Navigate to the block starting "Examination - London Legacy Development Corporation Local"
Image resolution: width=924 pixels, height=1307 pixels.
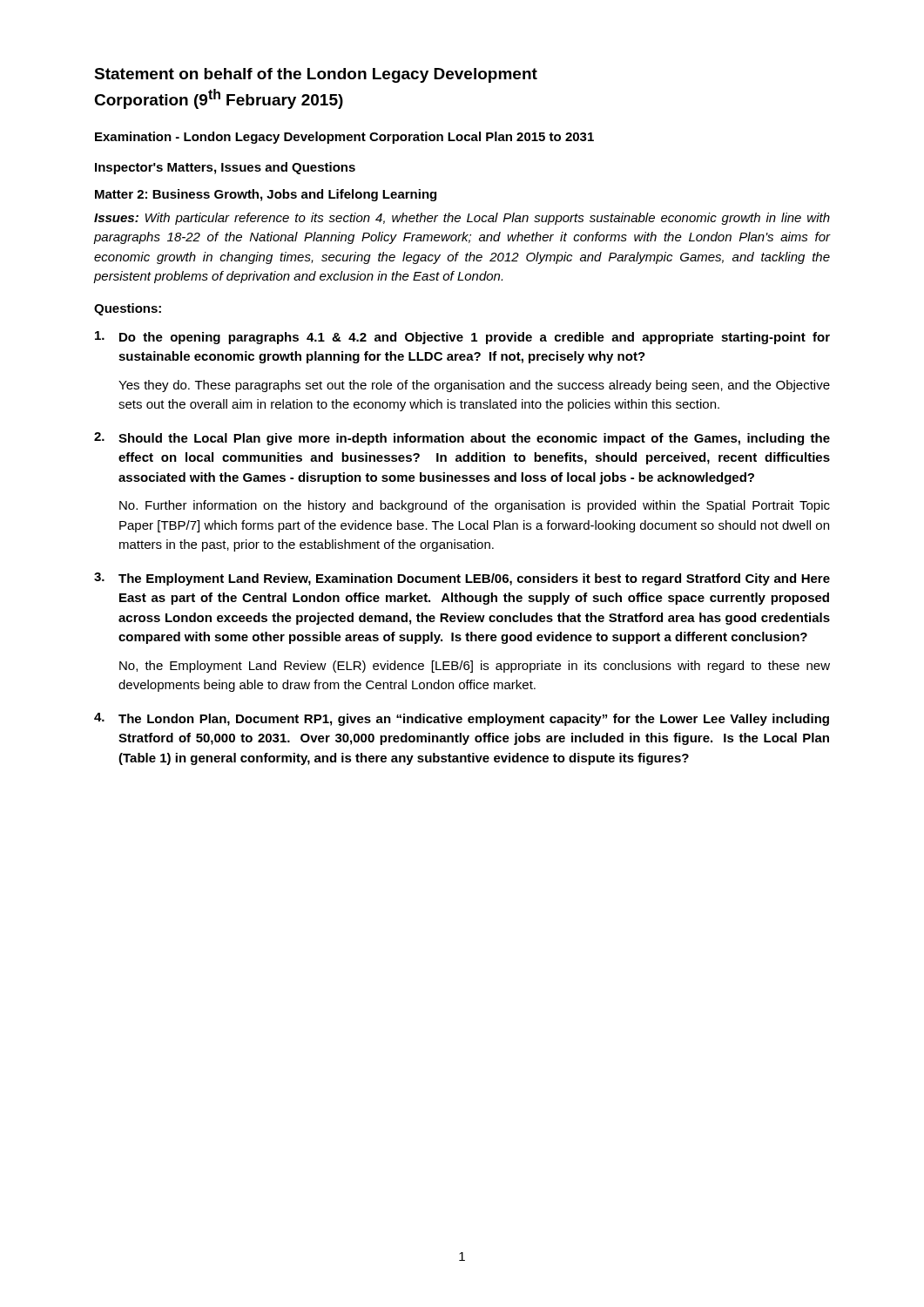click(344, 136)
